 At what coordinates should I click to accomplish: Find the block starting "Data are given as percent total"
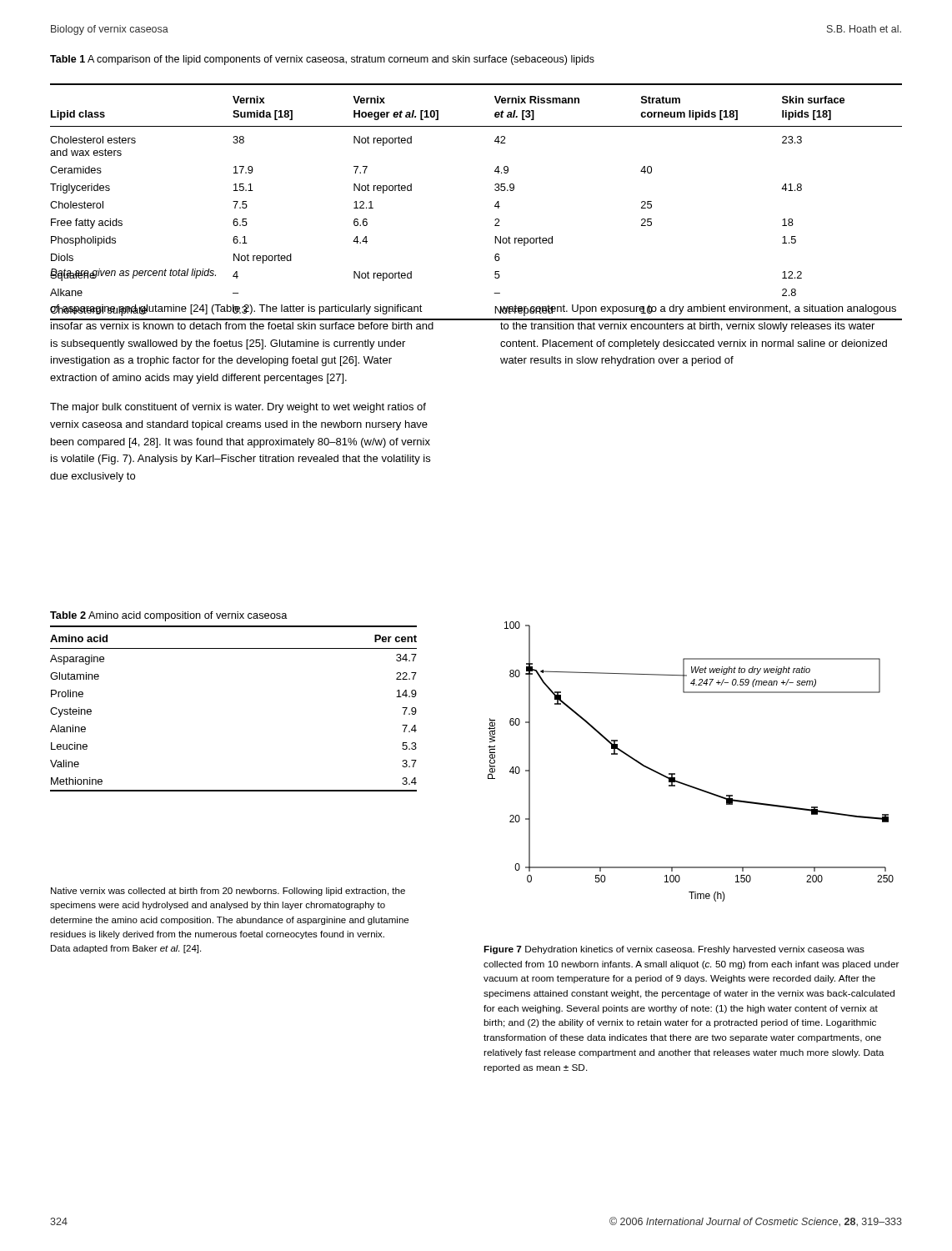134,273
